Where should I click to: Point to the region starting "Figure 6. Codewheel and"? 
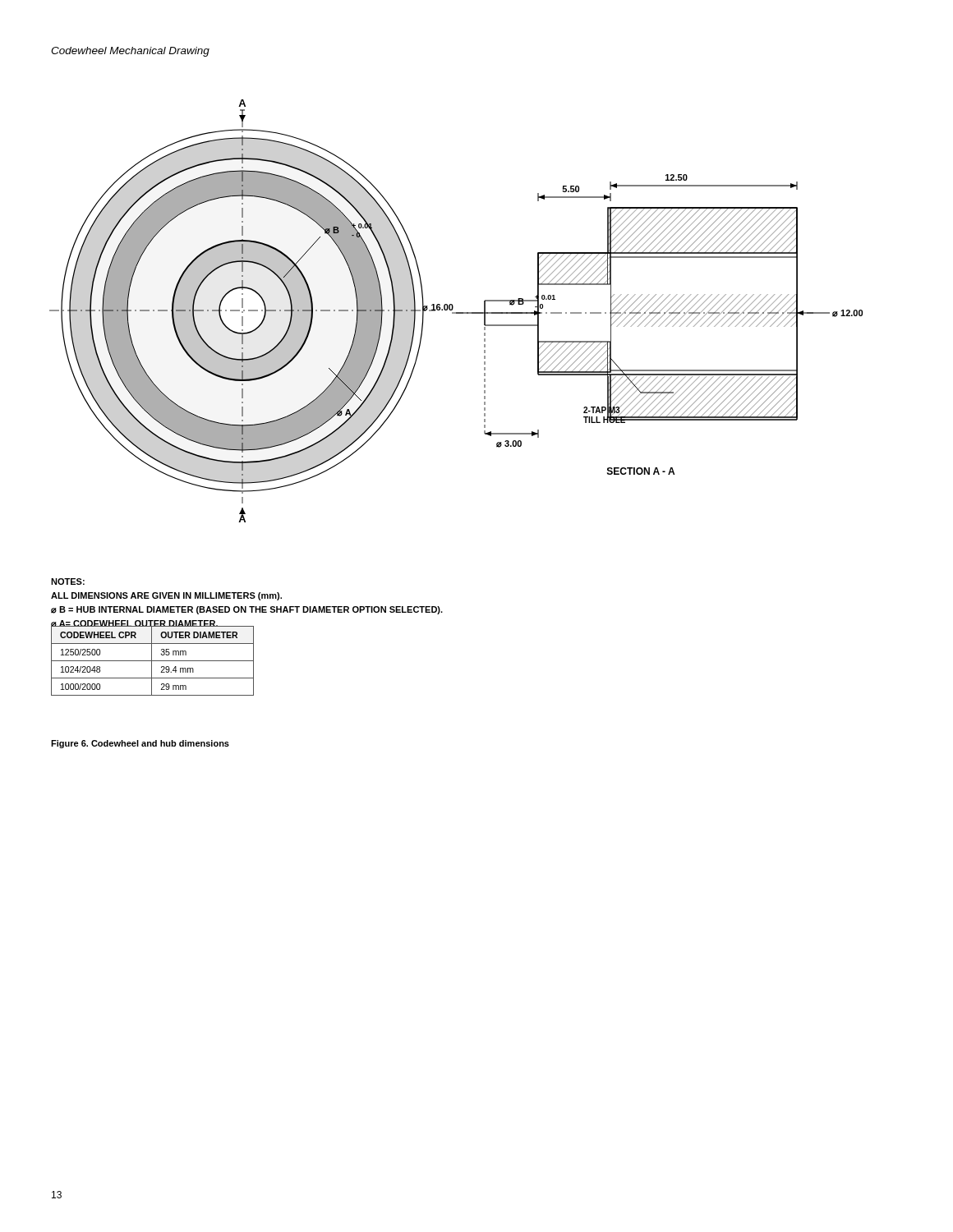140,743
